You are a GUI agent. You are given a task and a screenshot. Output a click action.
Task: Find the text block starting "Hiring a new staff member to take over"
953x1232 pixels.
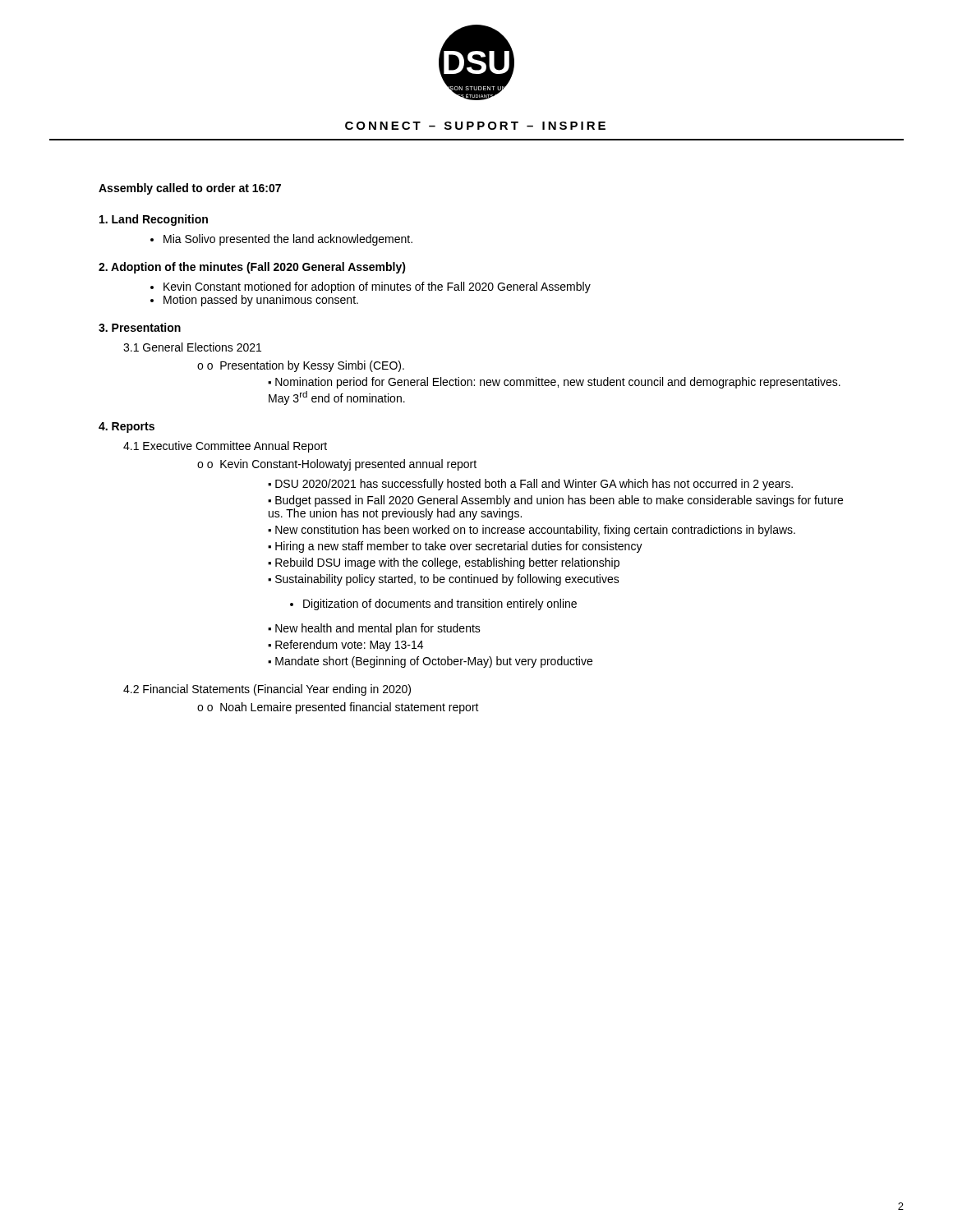[458, 546]
